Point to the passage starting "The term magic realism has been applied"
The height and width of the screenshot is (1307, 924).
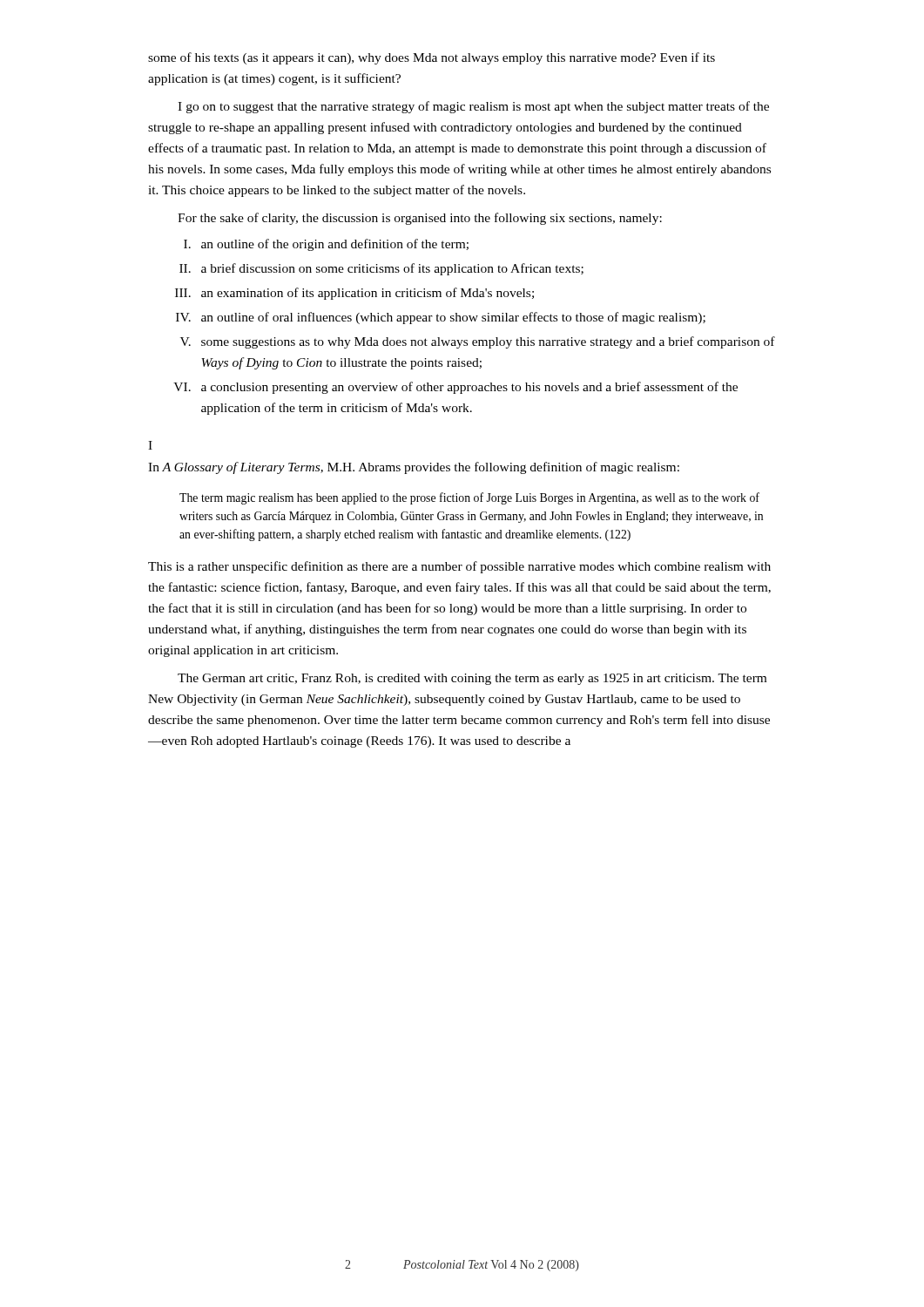[x=472, y=516]
